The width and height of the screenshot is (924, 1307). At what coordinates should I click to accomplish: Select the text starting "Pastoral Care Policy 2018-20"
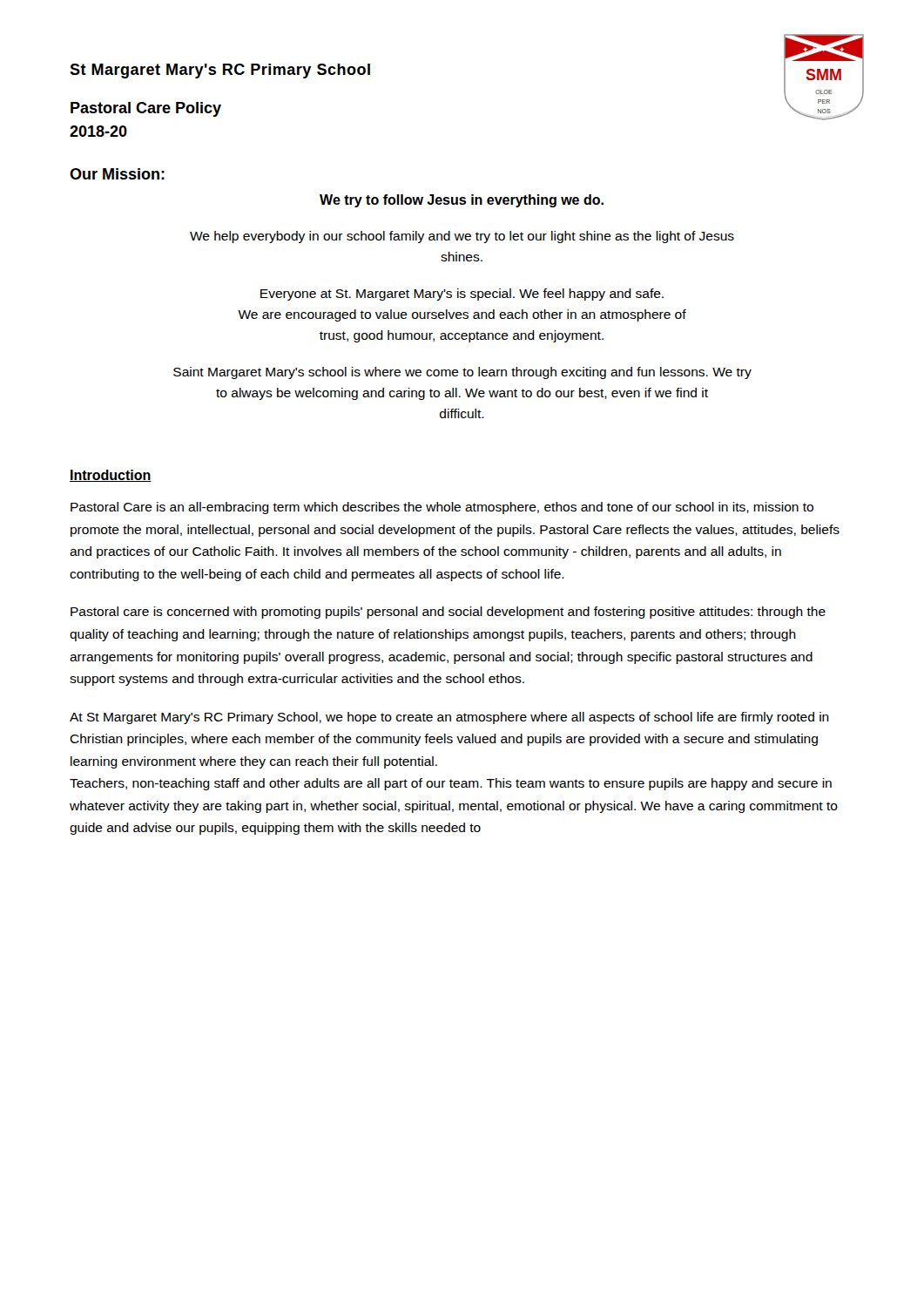(x=145, y=120)
